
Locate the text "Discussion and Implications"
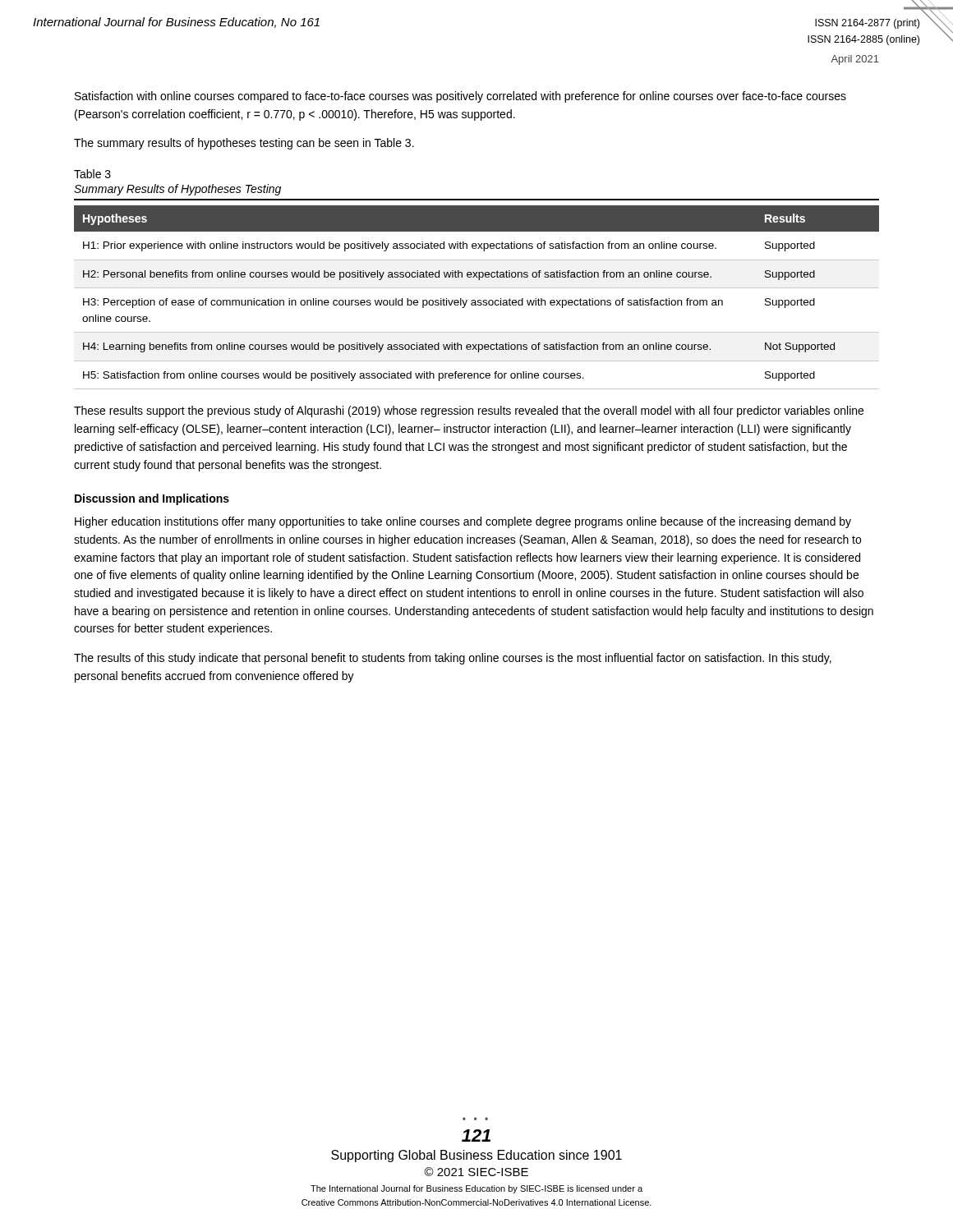click(152, 499)
